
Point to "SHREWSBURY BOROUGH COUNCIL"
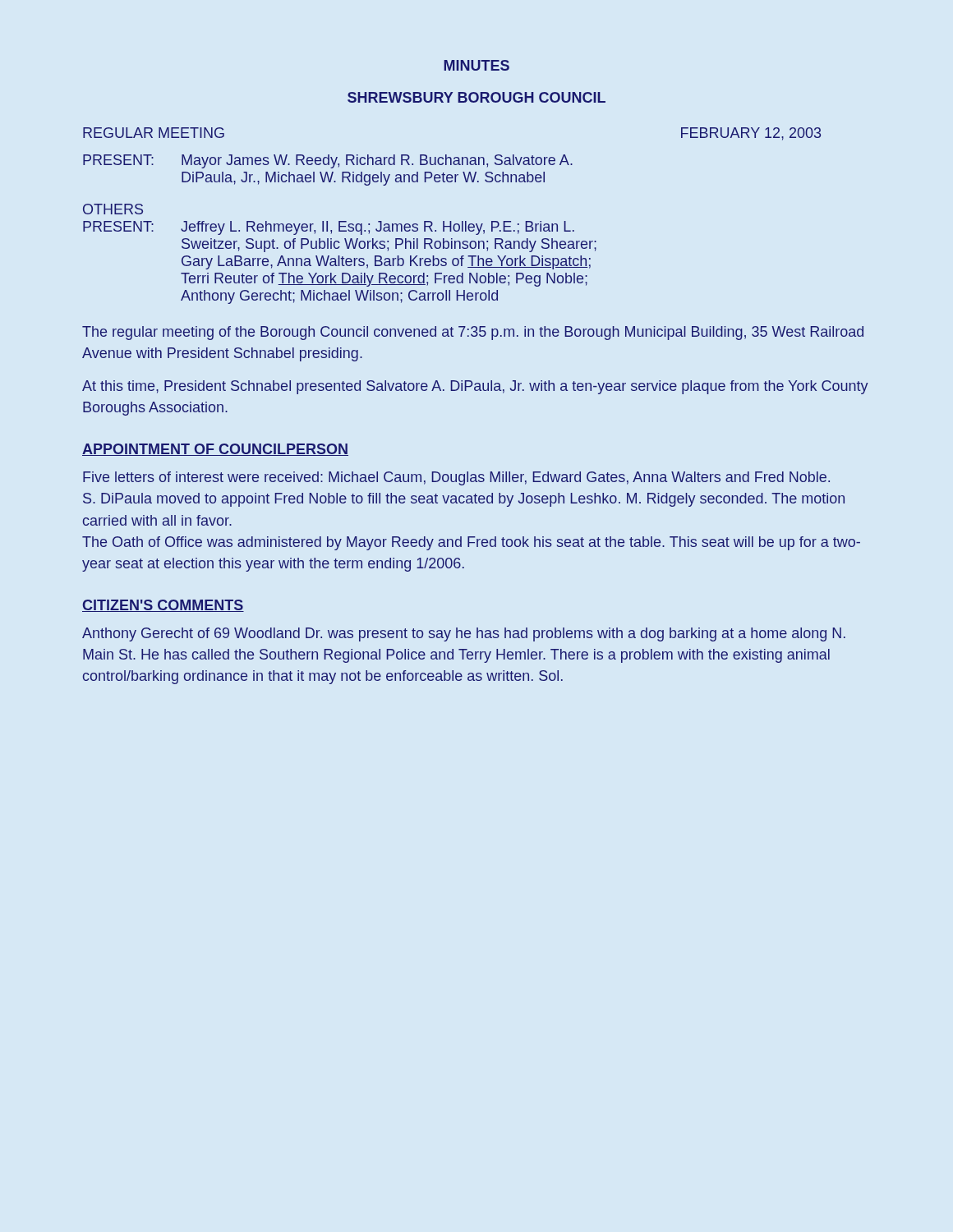click(x=476, y=98)
